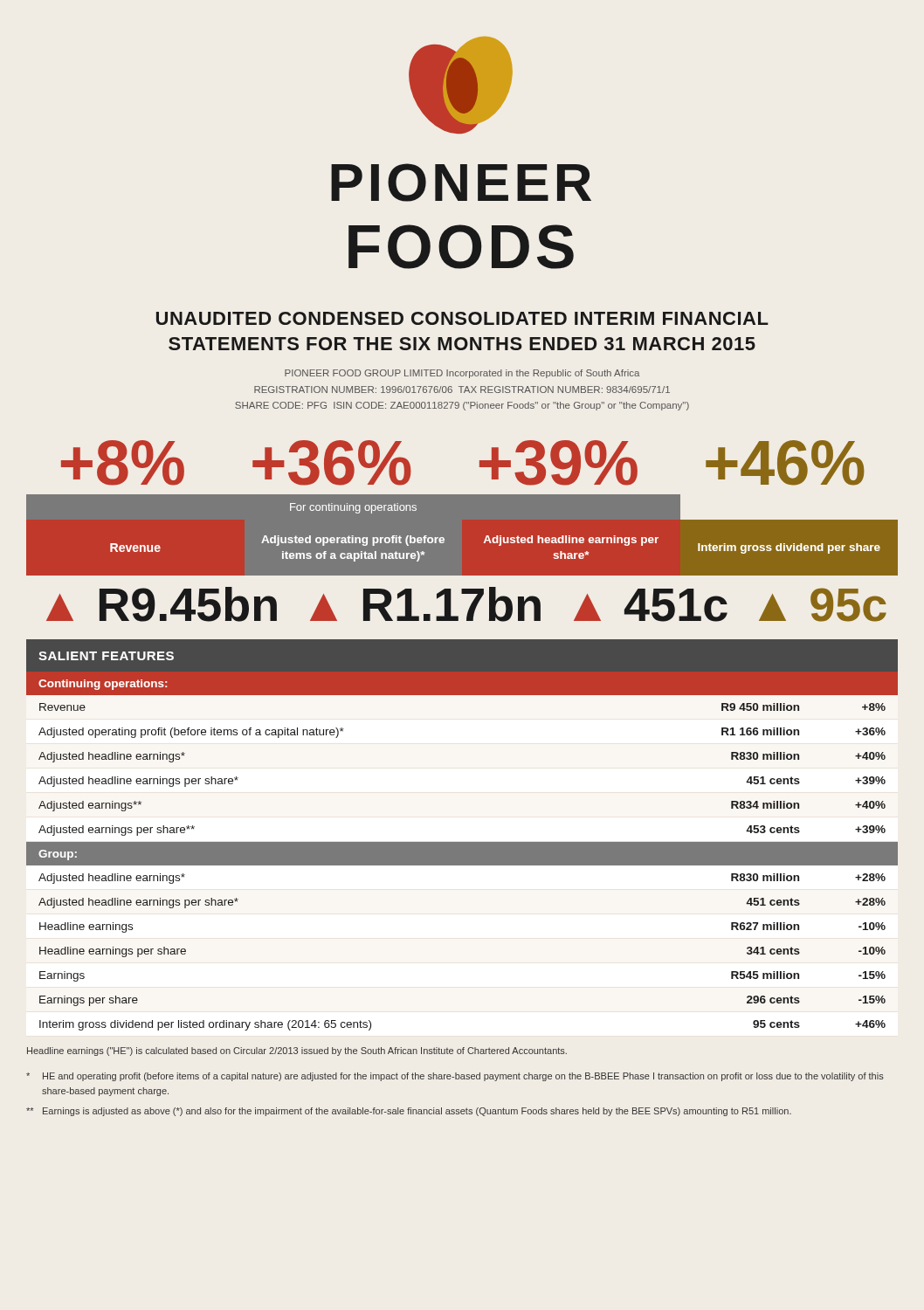This screenshot has width=924, height=1310.
Task: Click on the footnote containing "HE and operating profit (before items"
Action: pyautogui.click(x=455, y=1077)
